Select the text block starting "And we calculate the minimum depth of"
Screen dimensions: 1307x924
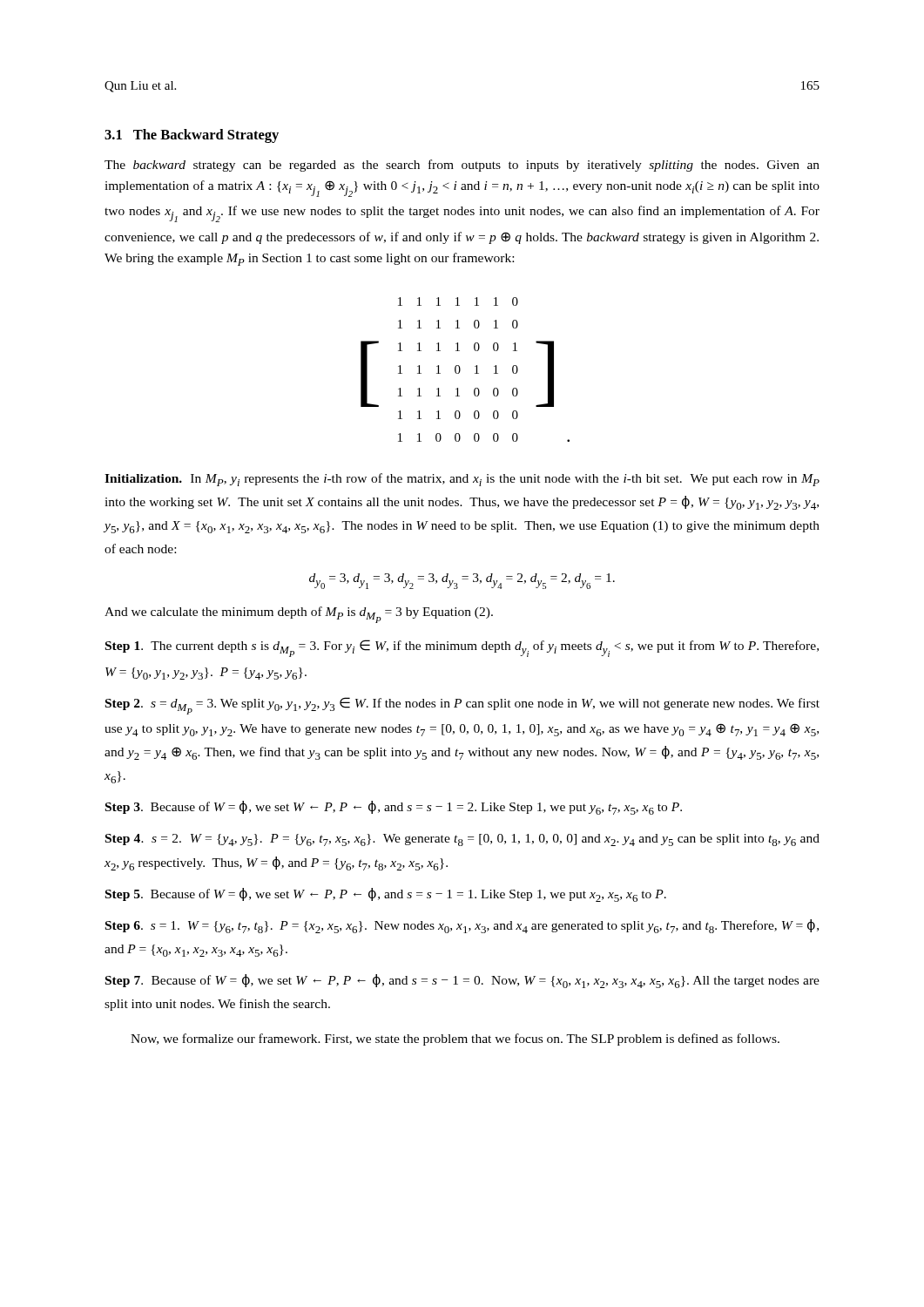pyautogui.click(x=299, y=614)
